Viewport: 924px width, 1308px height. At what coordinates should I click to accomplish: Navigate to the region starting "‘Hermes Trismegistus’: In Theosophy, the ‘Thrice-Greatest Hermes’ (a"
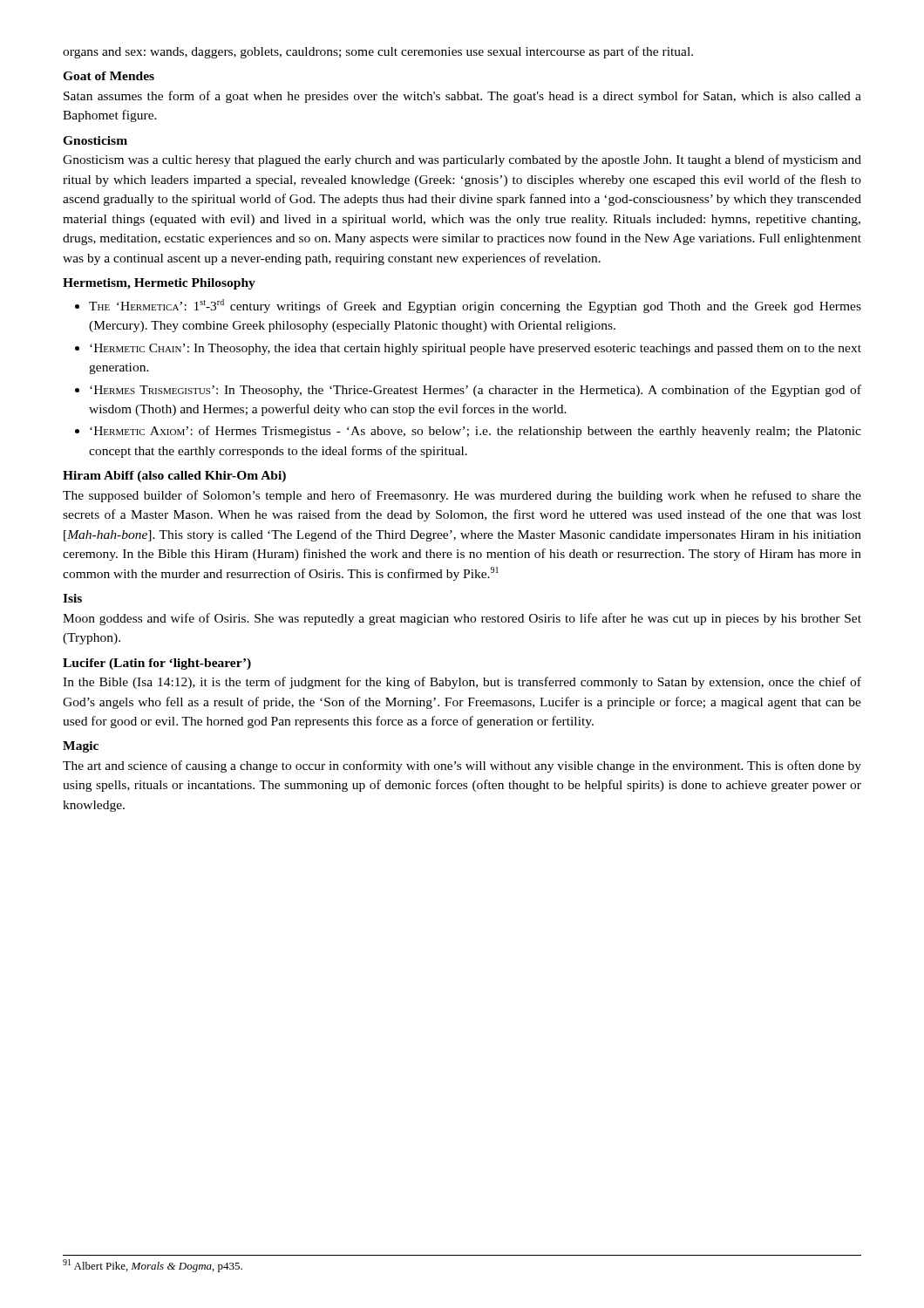pos(475,399)
